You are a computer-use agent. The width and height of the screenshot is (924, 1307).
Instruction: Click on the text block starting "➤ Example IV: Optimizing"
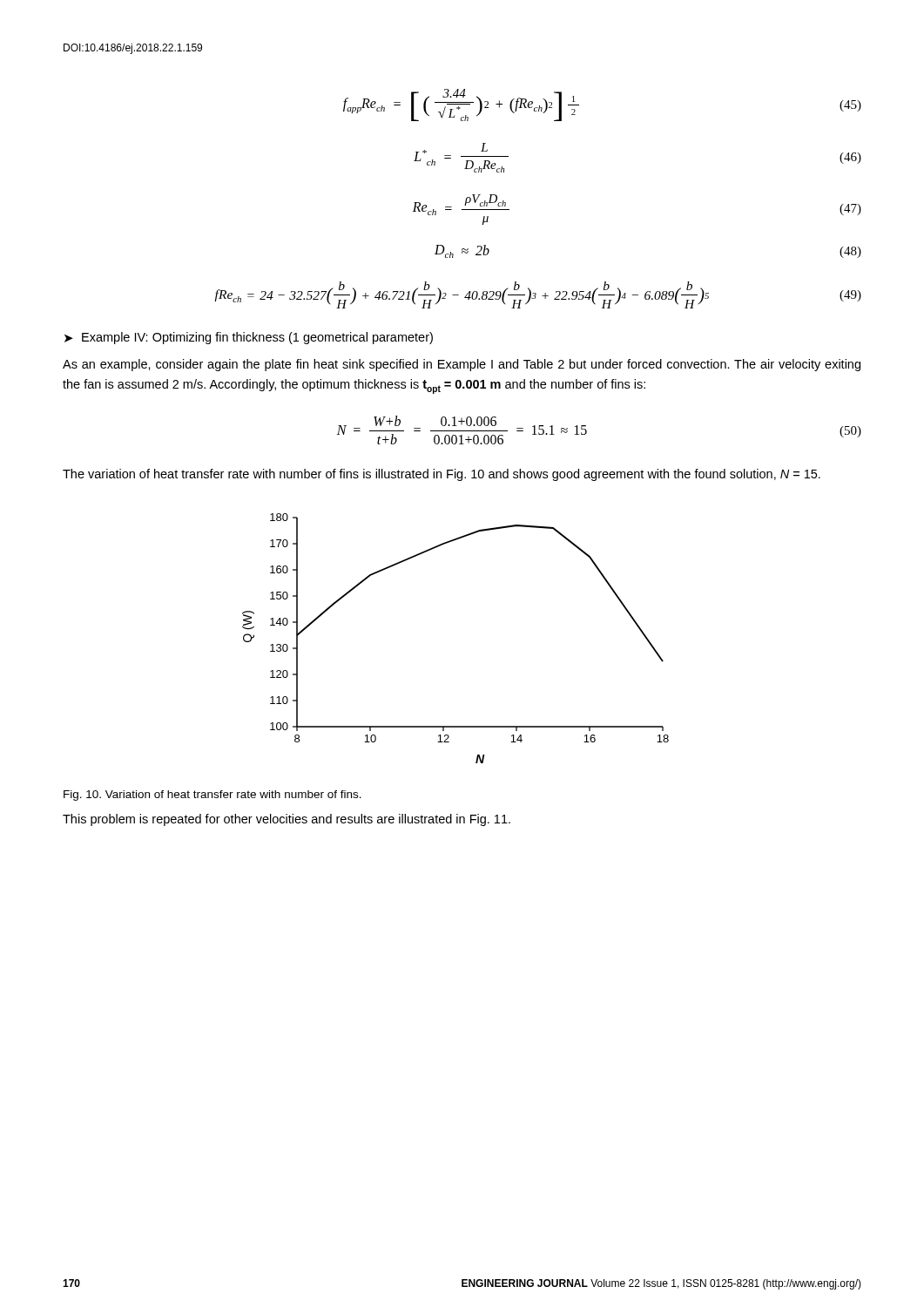(248, 338)
